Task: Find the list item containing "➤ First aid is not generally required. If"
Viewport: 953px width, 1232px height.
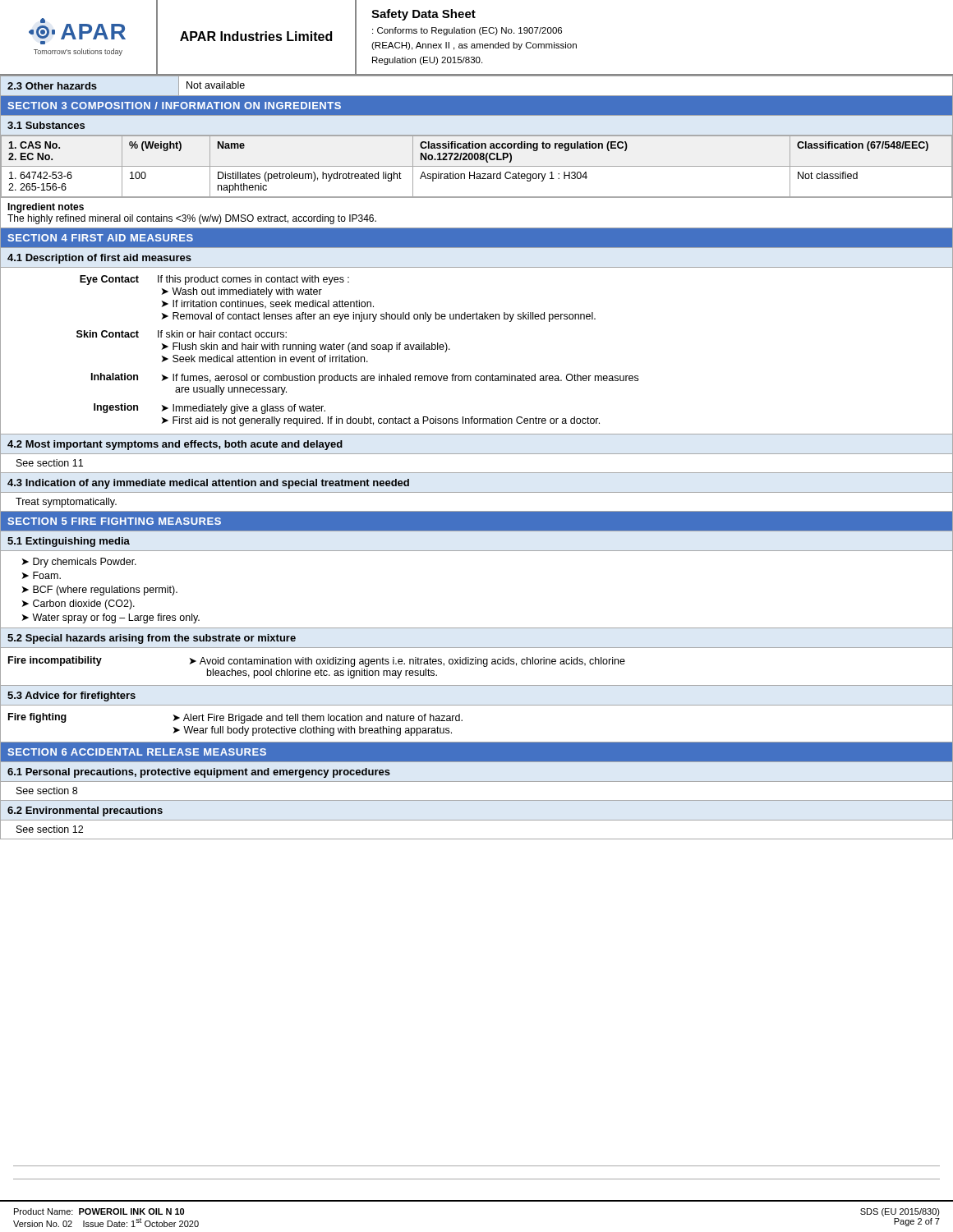Action: click(x=380, y=421)
